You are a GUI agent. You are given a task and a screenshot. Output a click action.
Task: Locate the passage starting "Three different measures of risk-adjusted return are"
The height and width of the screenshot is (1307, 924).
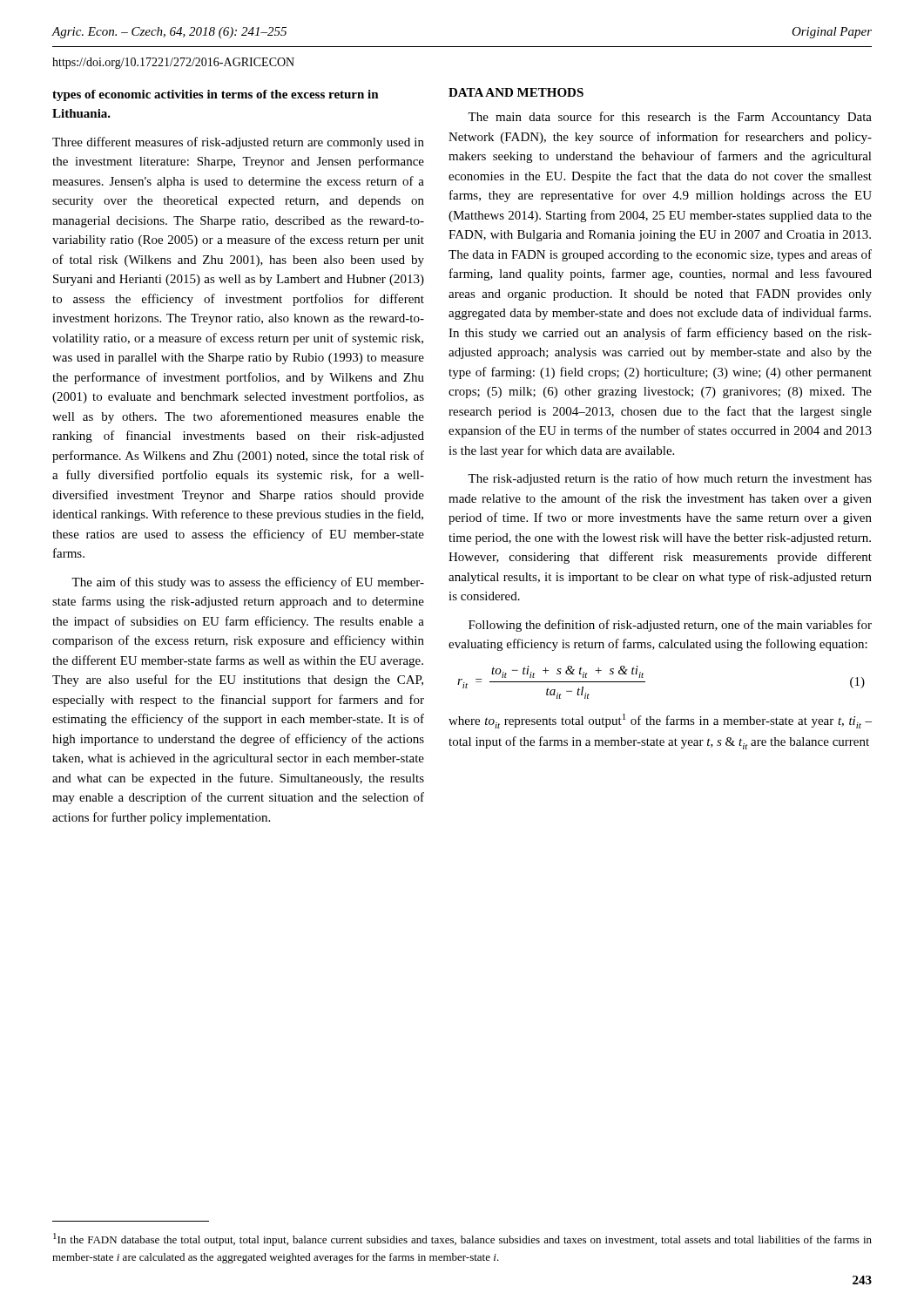tap(238, 347)
